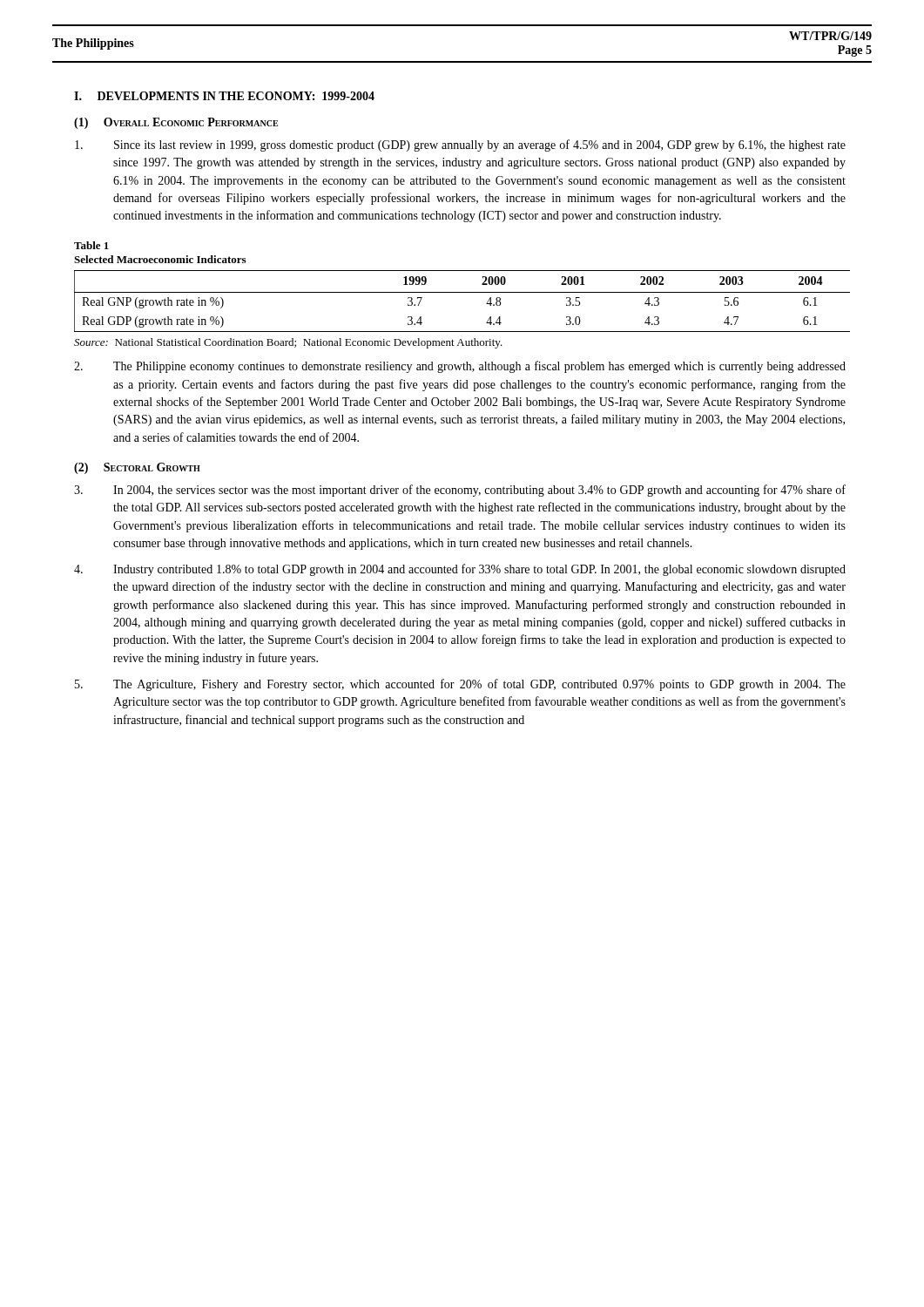Image resolution: width=924 pixels, height=1307 pixels.
Task: Point to the text starting "Source: National Statistical Coordination Board; National Economic Development"
Action: click(288, 342)
